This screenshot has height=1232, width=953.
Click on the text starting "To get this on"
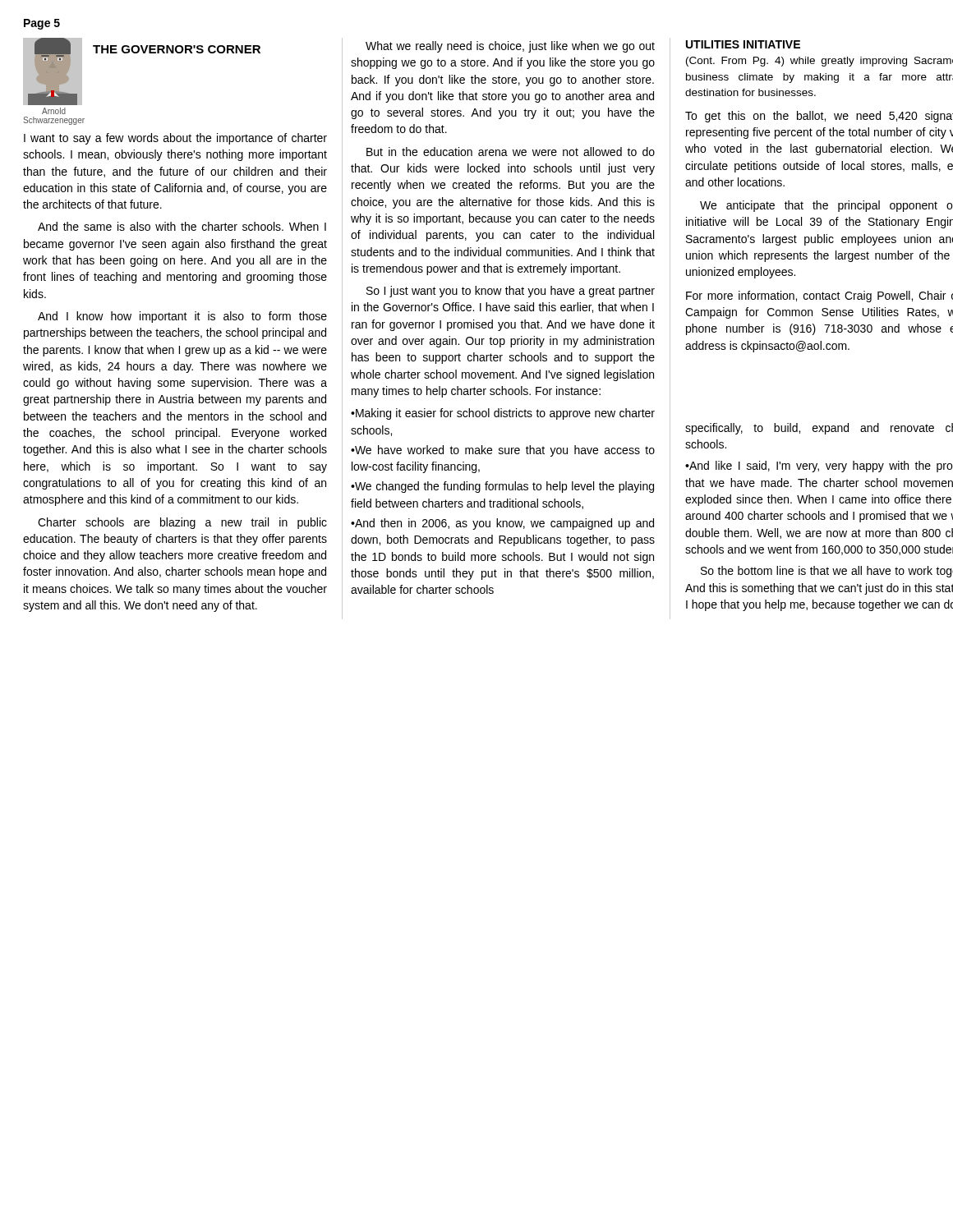pyautogui.click(x=819, y=149)
